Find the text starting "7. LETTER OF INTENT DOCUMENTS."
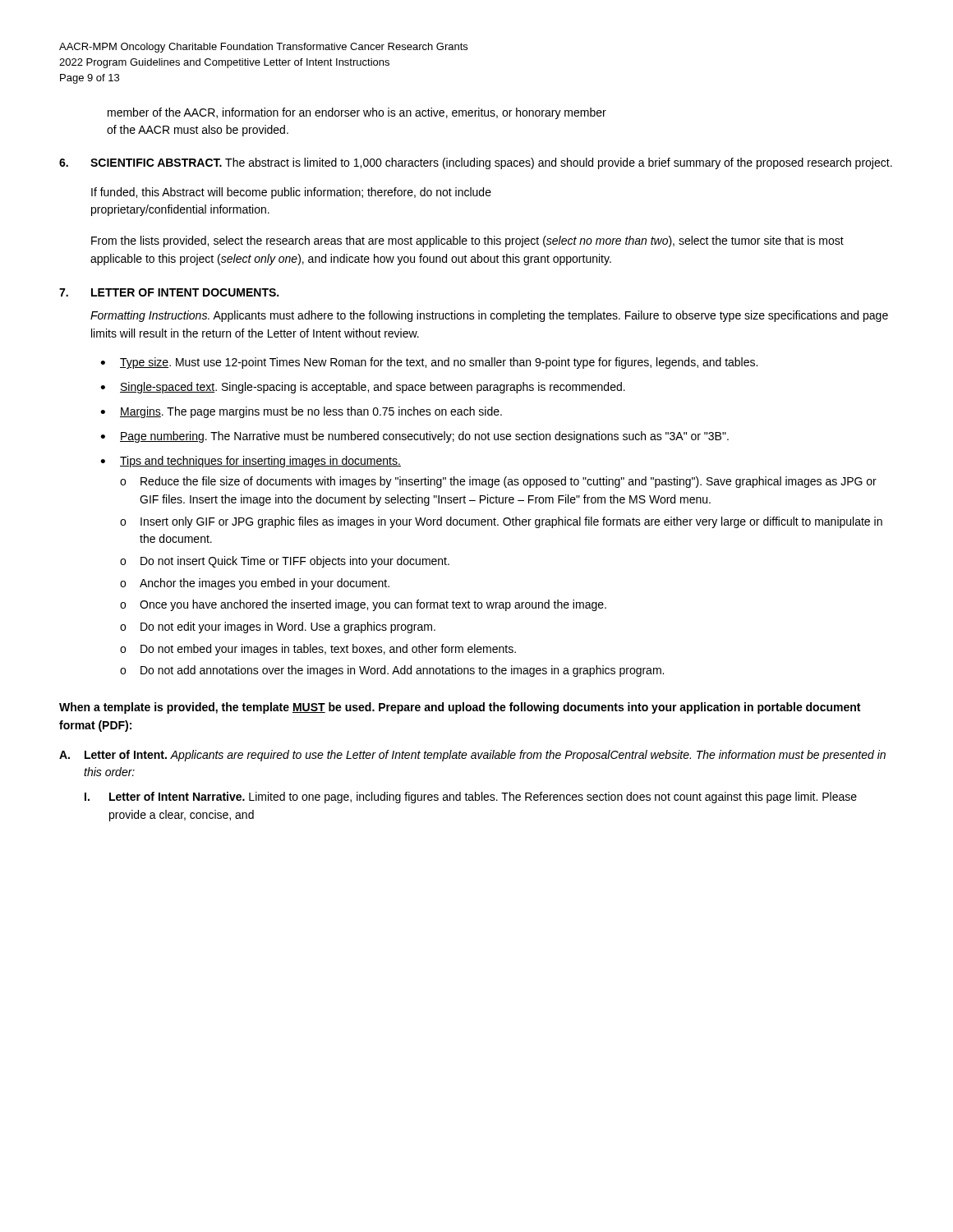 [x=169, y=293]
